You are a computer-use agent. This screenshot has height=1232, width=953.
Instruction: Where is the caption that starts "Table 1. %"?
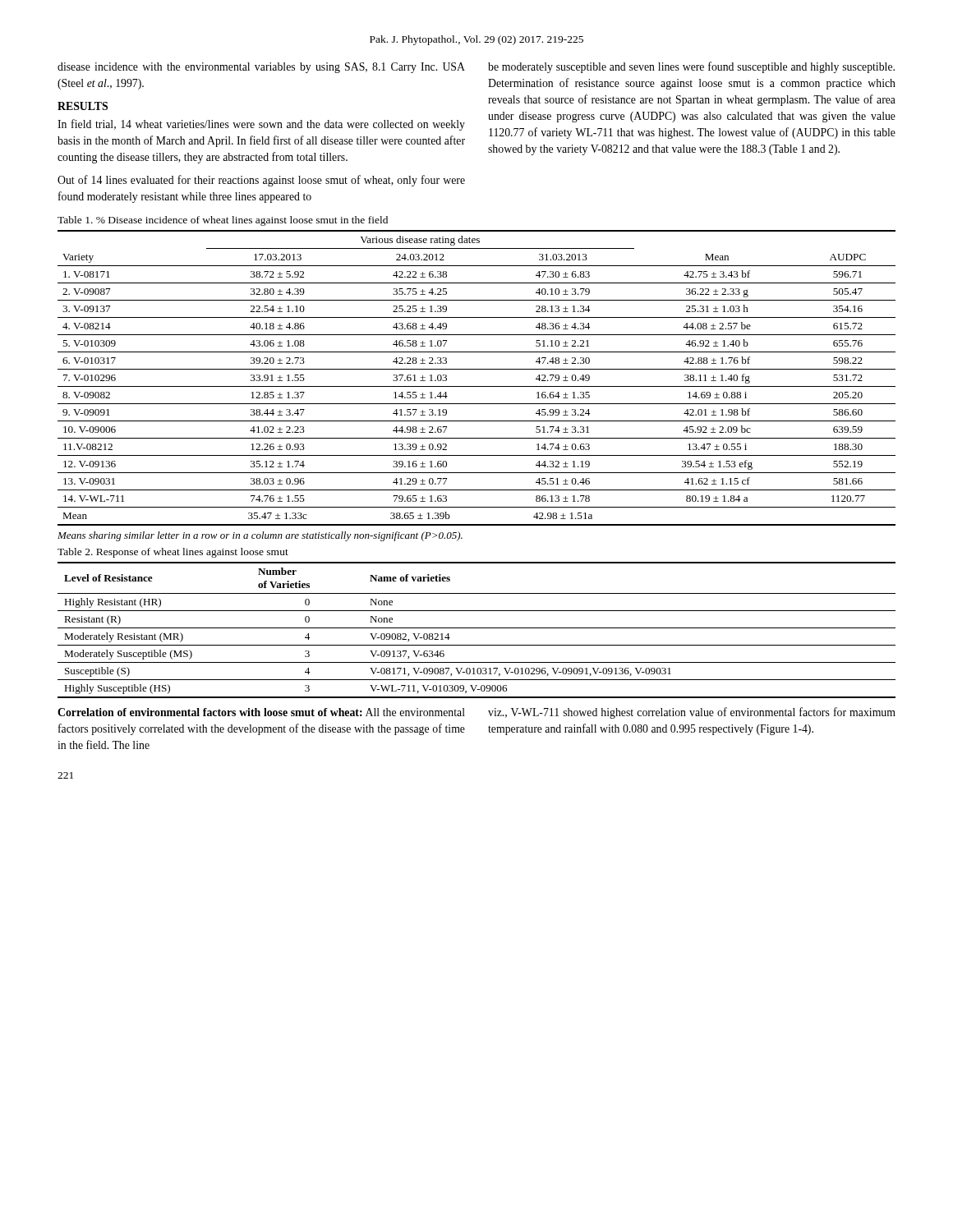point(223,220)
